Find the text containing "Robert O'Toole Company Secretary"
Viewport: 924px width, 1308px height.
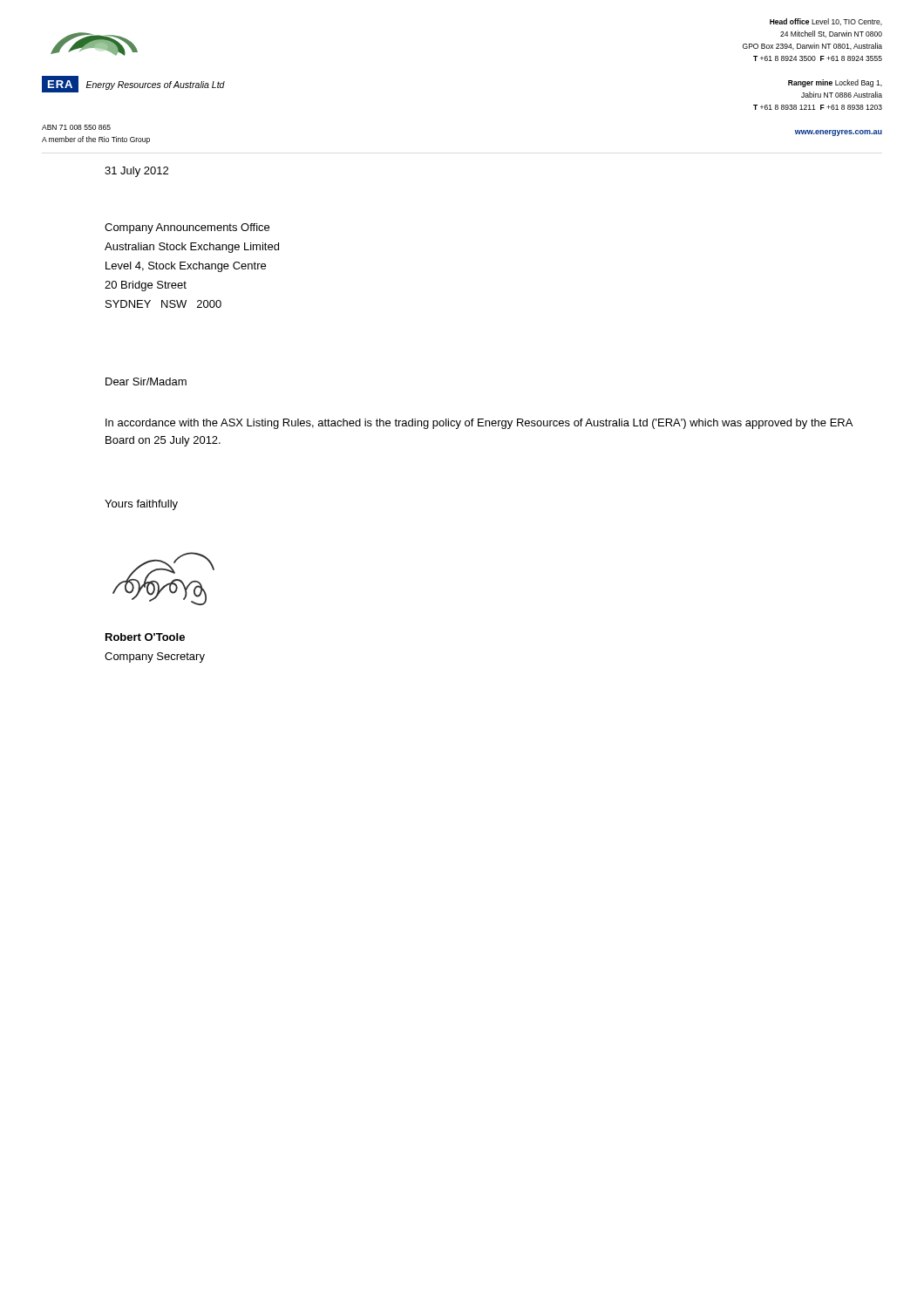click(x=155, y=647)
